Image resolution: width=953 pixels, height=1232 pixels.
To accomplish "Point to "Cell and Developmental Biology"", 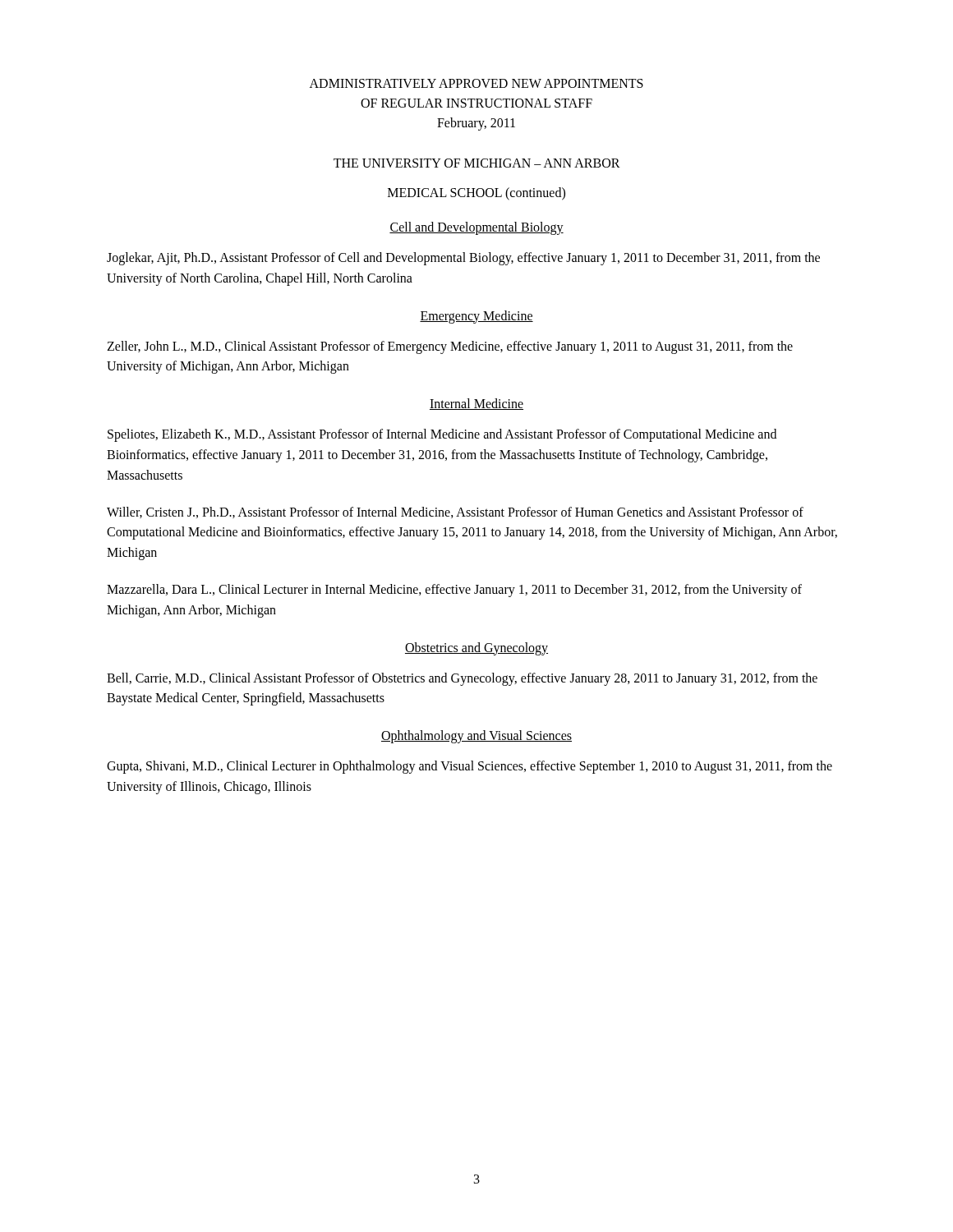I will pos(476,227).
